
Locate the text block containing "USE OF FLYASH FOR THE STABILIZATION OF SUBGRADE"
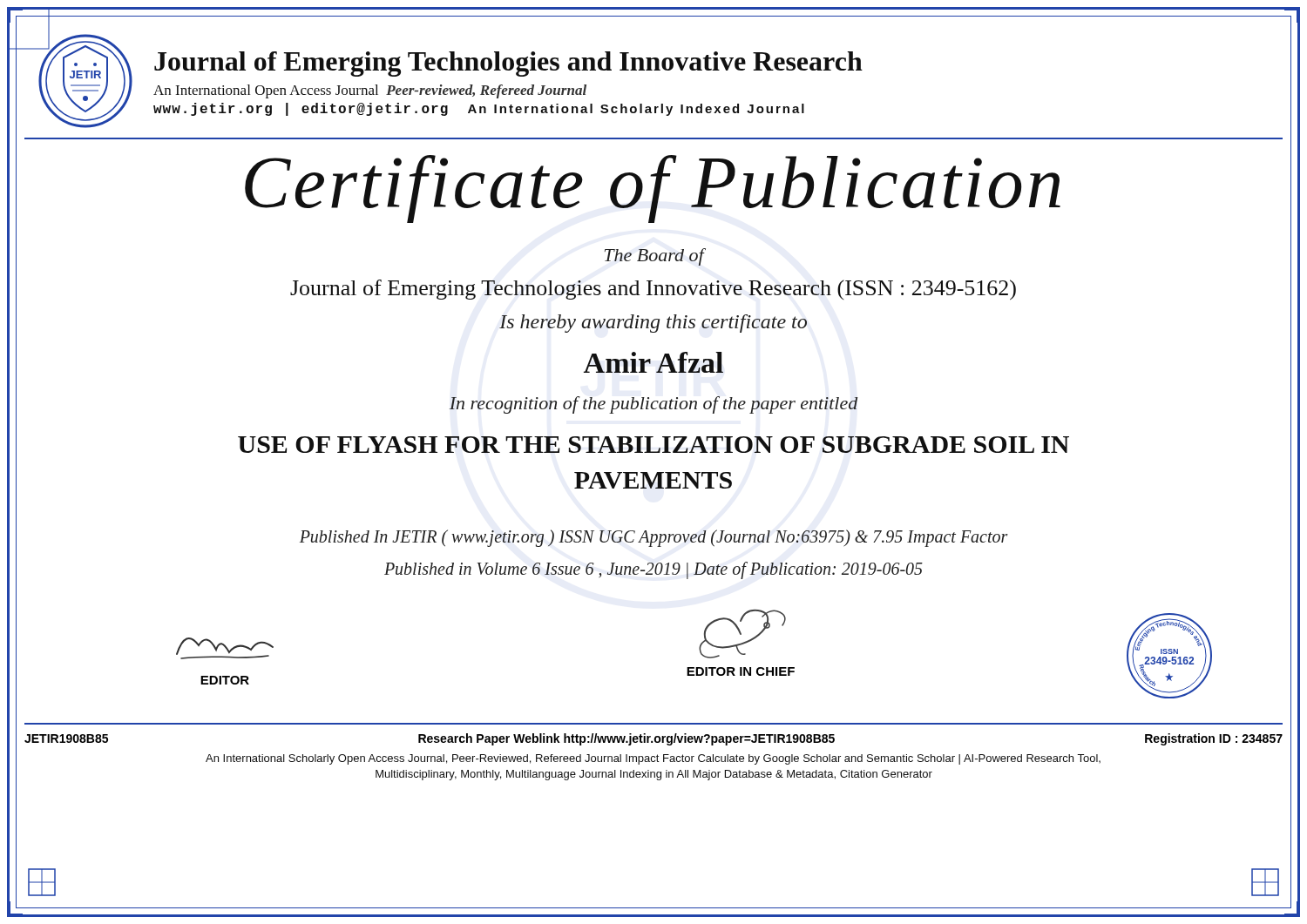point(654,461)
